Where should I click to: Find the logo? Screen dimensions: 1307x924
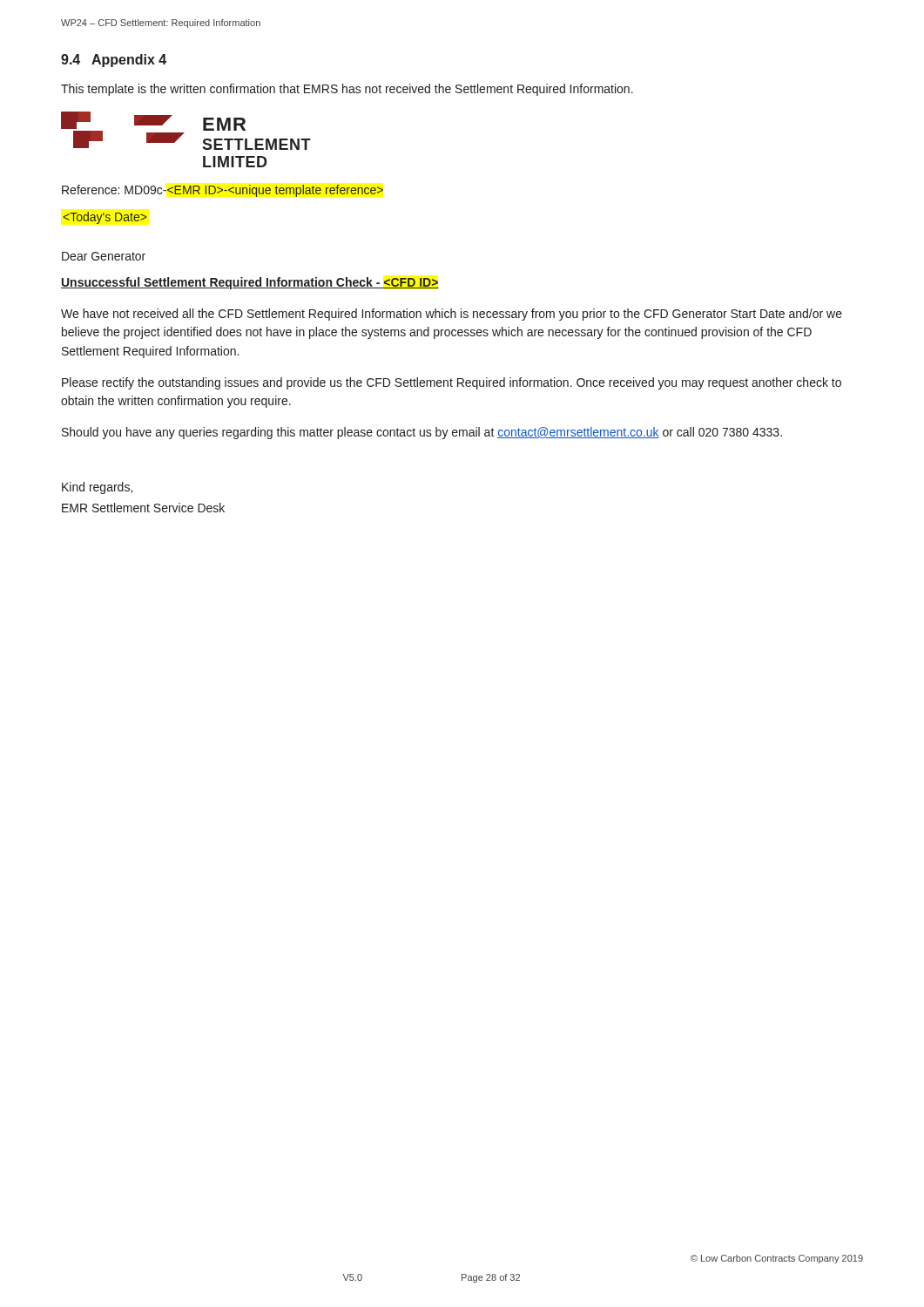[x=462, y=143]
